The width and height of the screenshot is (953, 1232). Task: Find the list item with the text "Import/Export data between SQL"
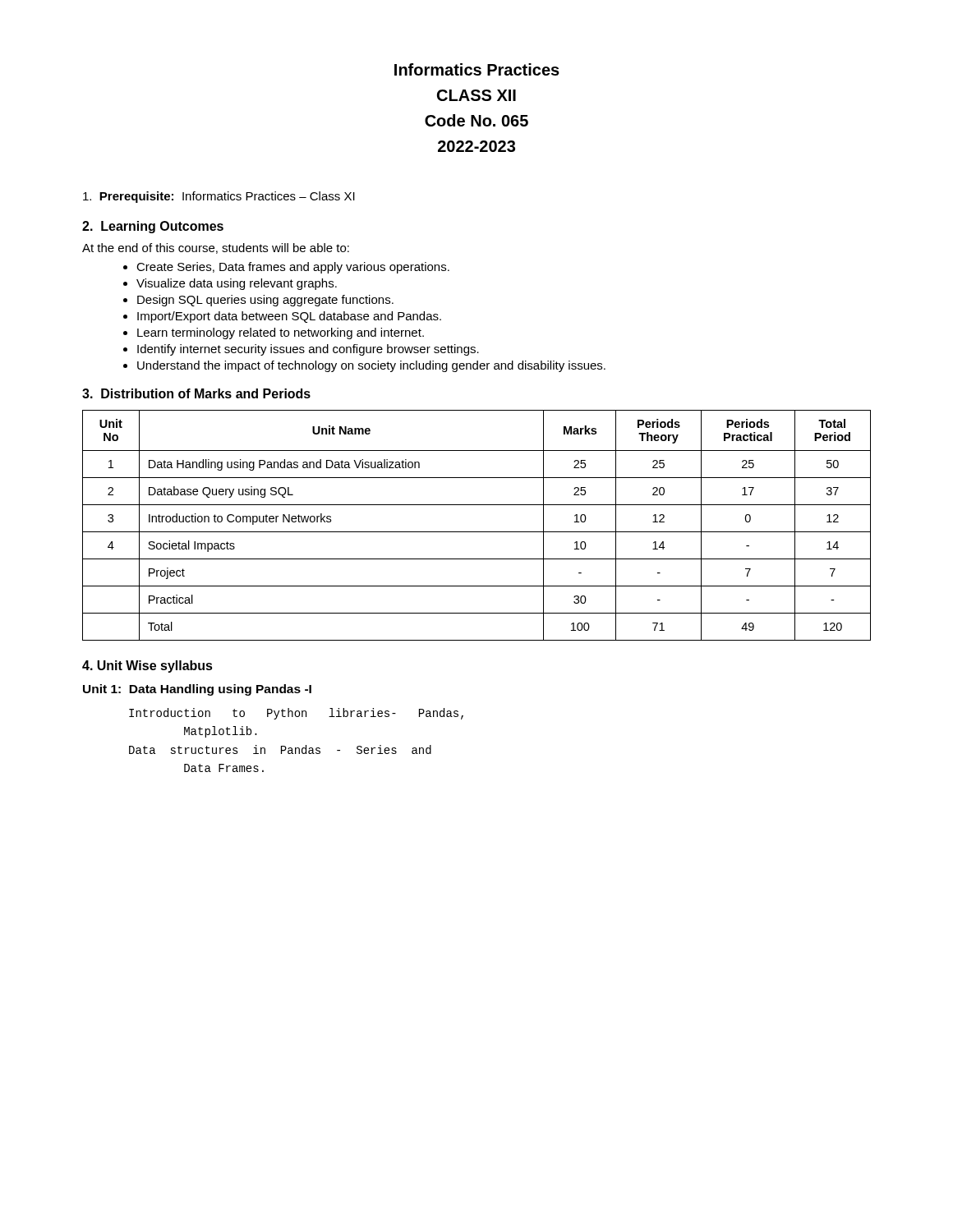tap(289, 316)
